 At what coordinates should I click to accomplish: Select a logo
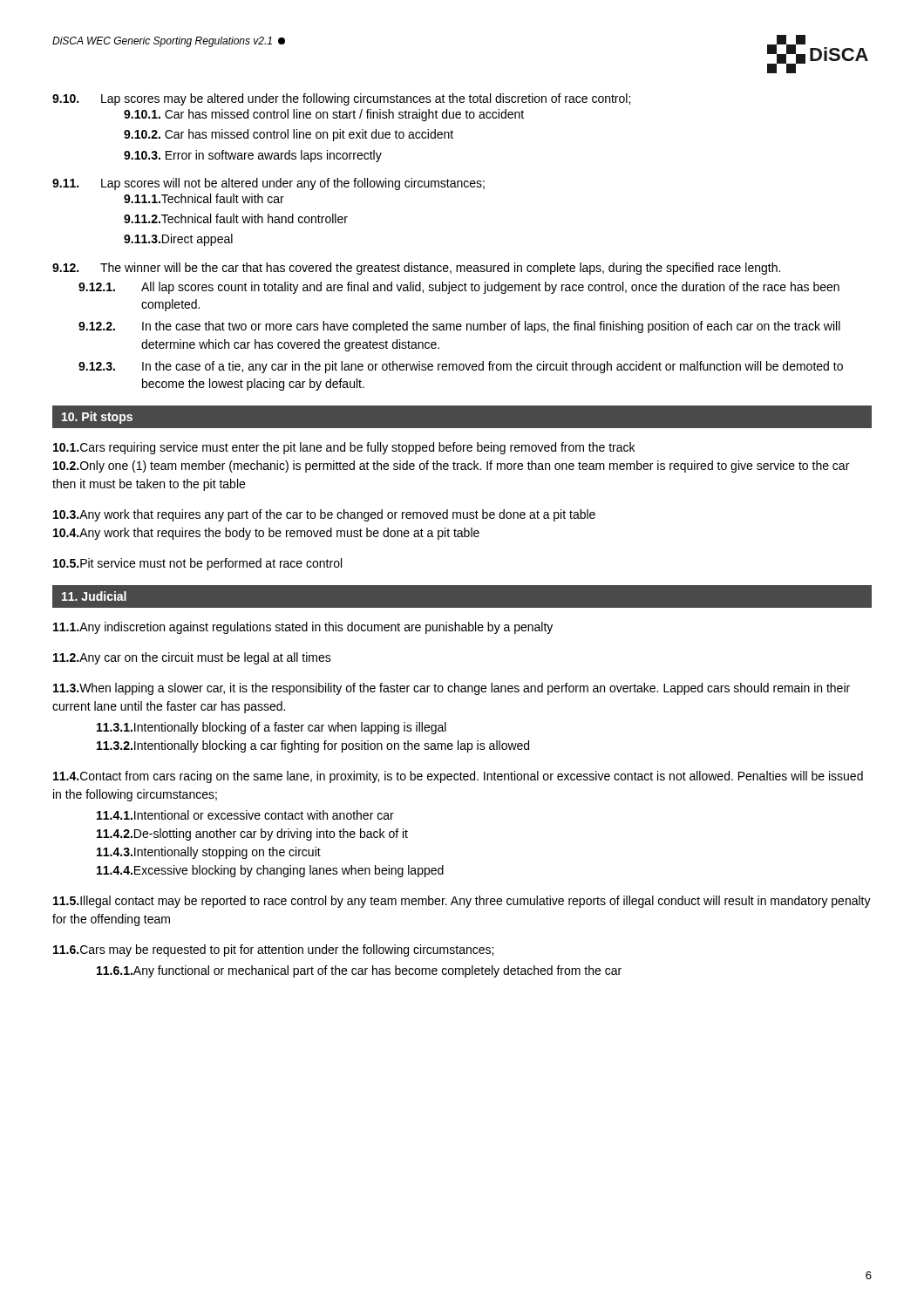[x=819, y=55]
